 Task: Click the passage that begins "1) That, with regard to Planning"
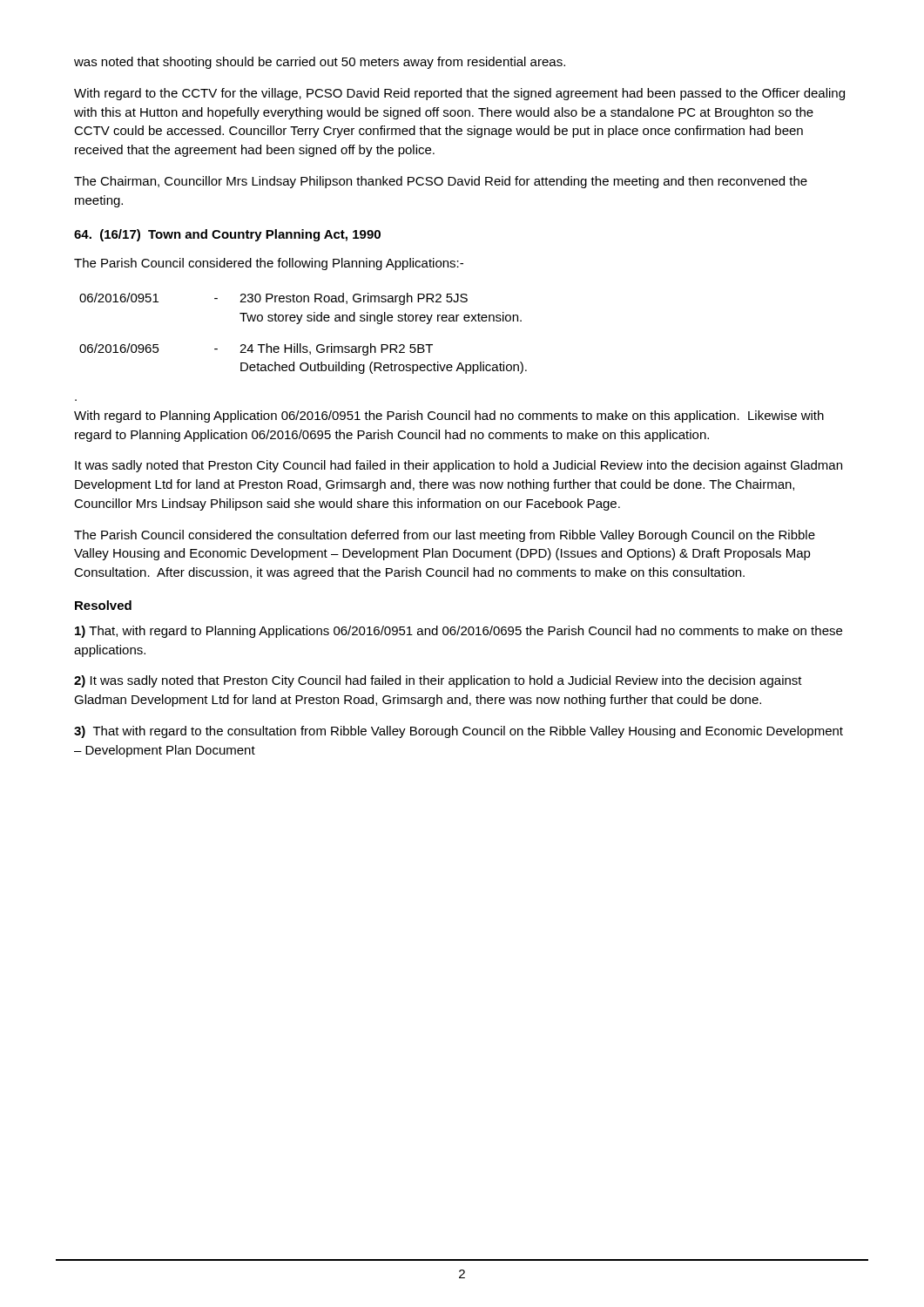462,640
